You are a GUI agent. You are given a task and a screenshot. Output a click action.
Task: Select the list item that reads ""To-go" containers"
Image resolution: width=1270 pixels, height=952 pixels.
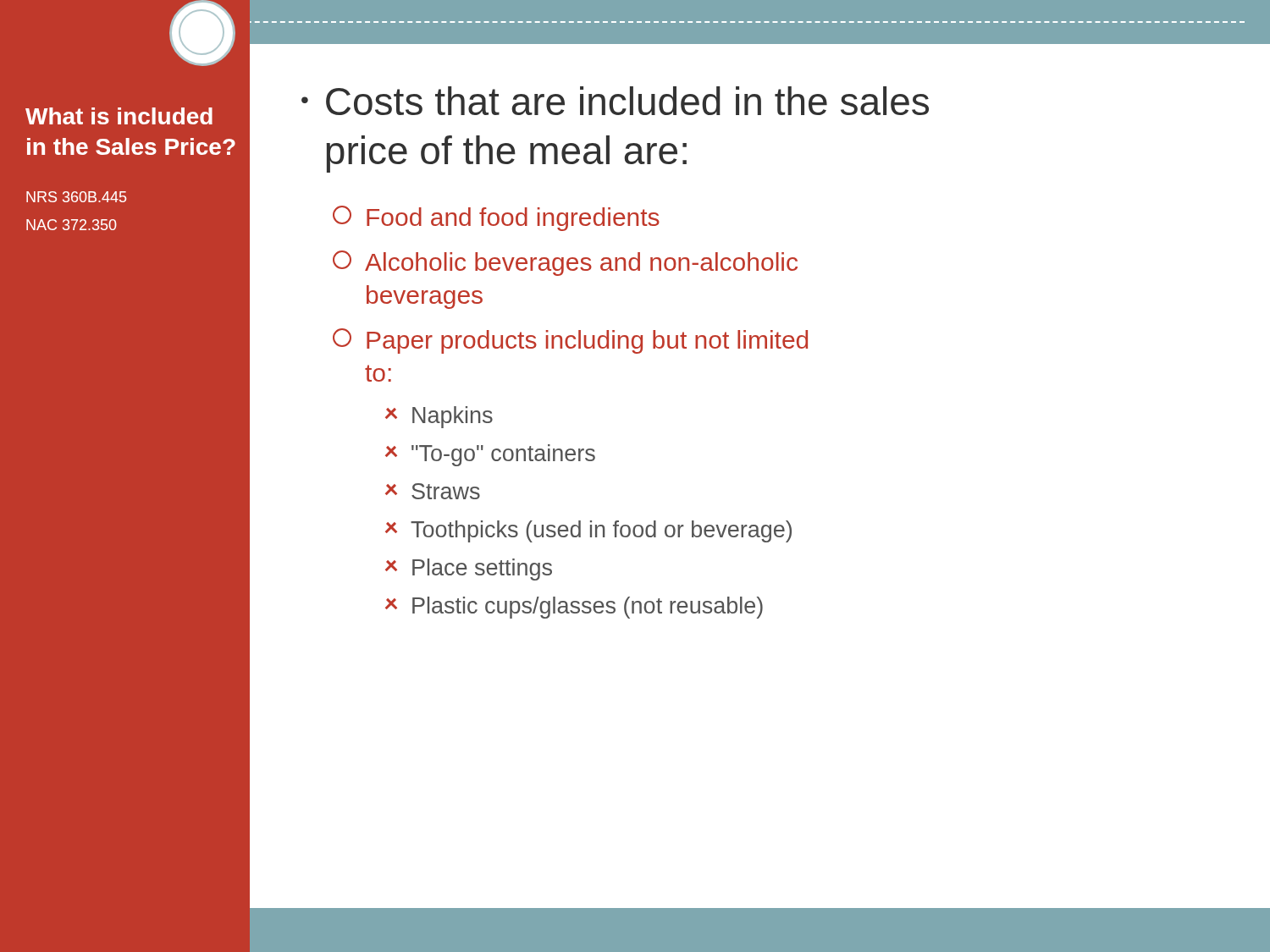tap(490, 454)
